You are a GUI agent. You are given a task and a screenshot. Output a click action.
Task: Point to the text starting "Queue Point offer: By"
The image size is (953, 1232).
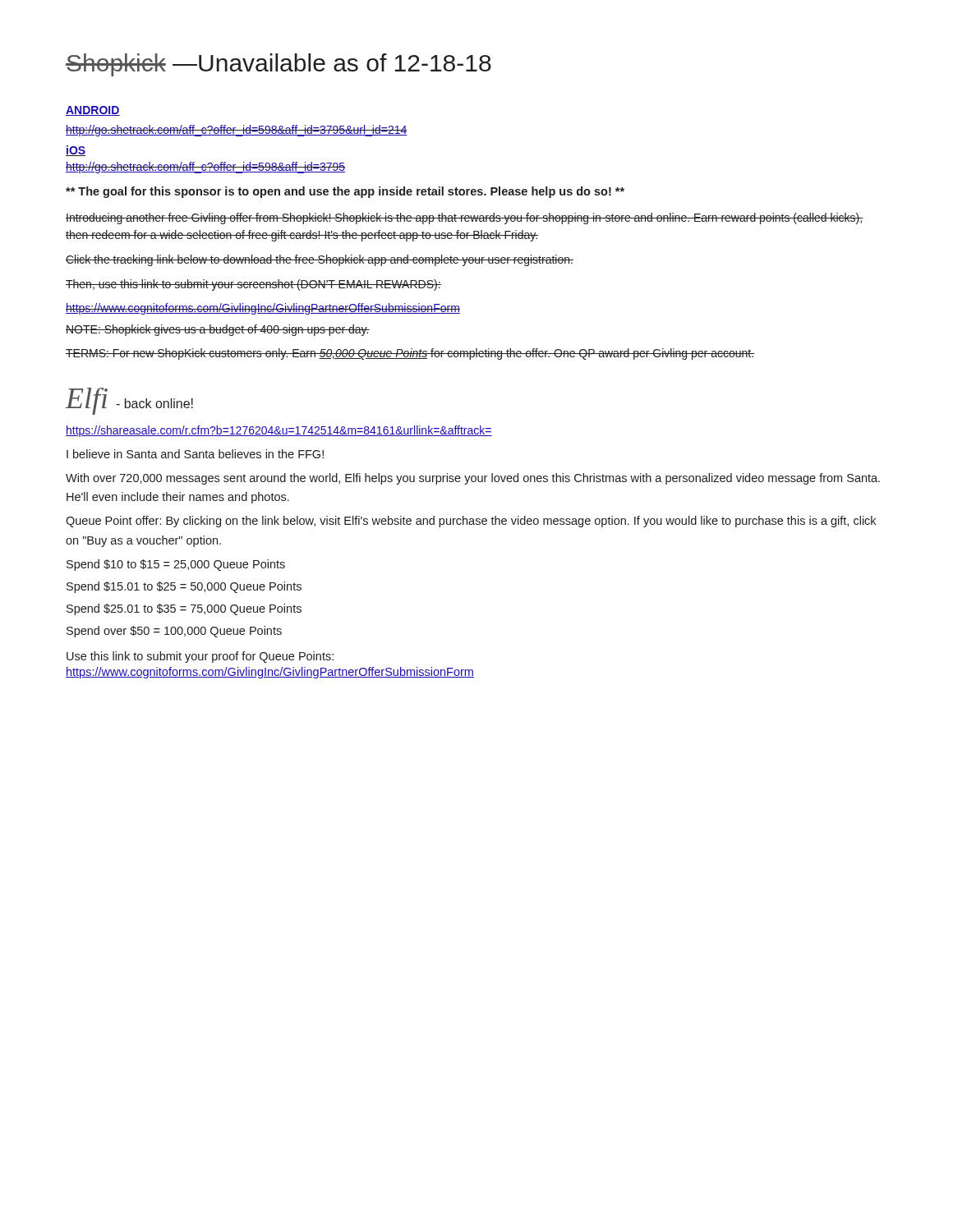click(x=471, y=531)
